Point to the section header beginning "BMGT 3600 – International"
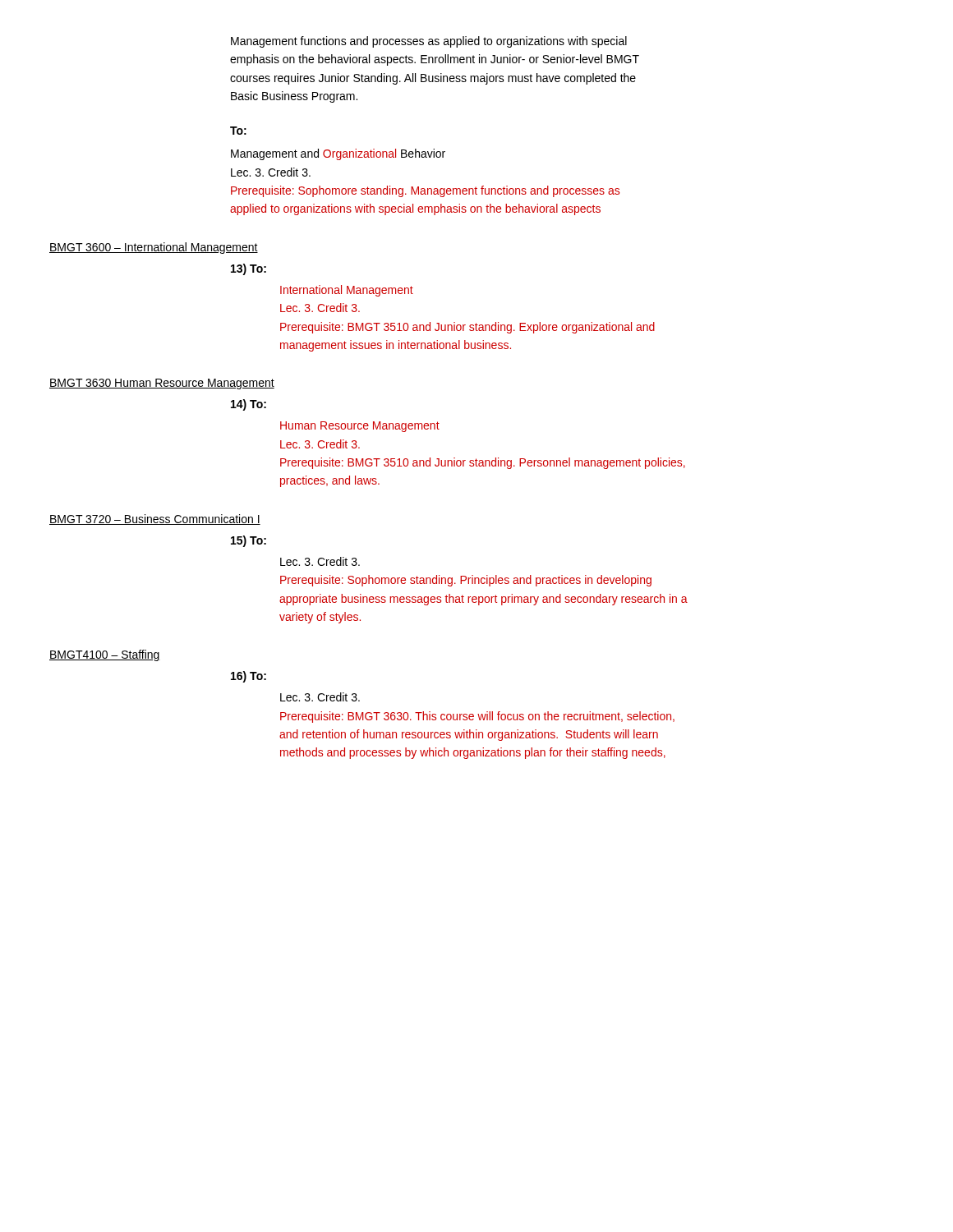 pos(153,247)
